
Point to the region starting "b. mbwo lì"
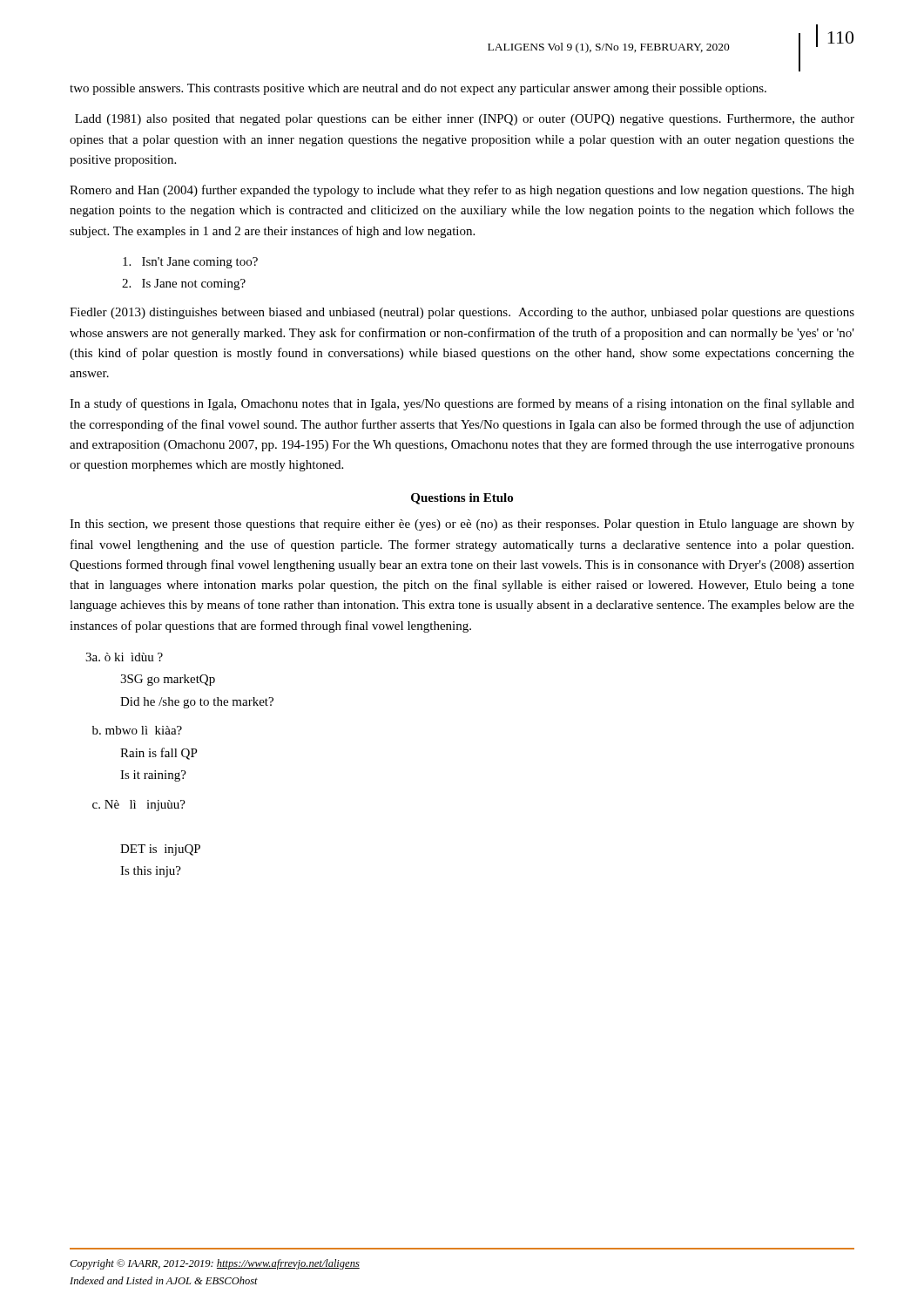click(141, 753)
